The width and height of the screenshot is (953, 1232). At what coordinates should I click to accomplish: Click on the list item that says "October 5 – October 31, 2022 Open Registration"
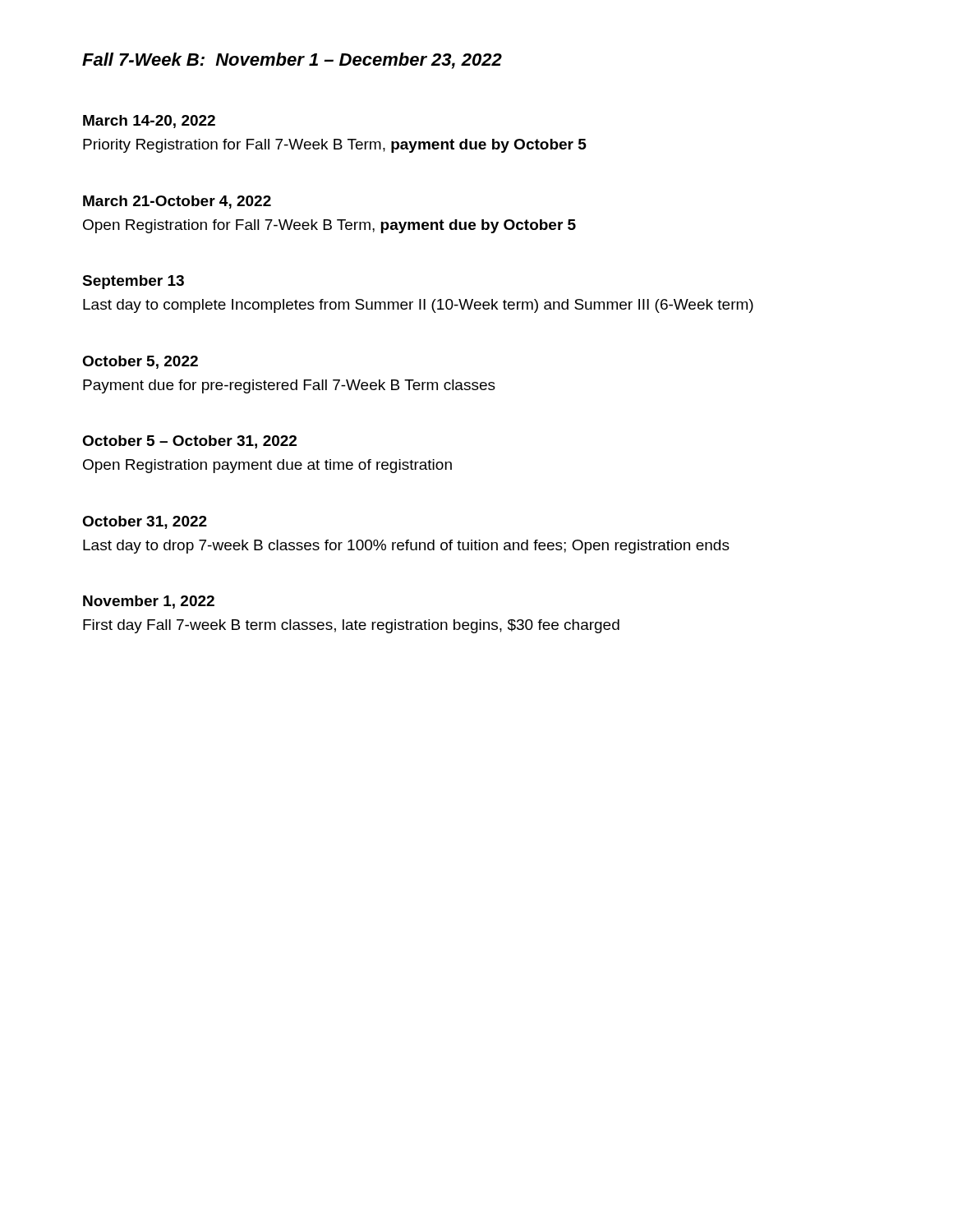coord(189,442)
